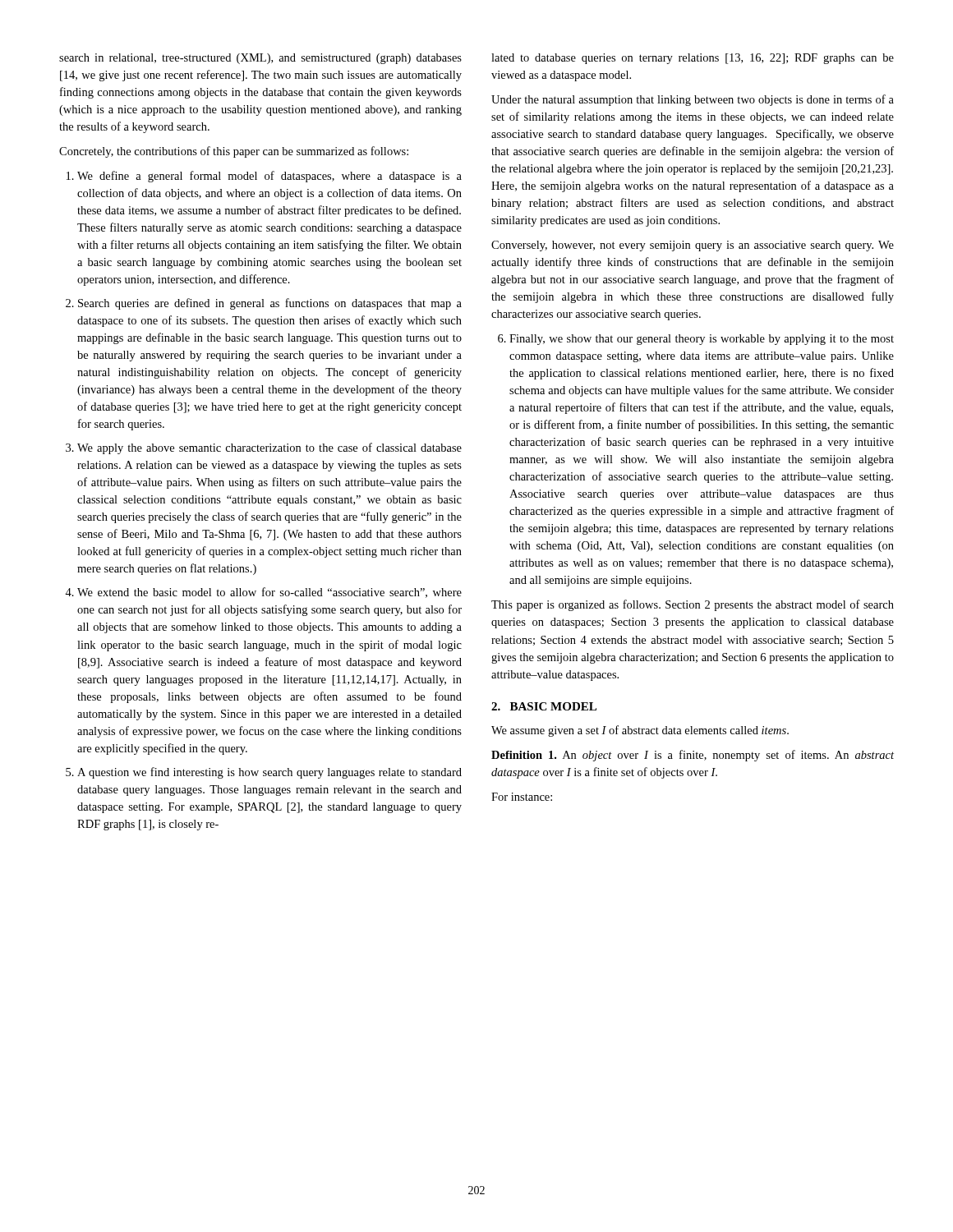Find the block on this page that starts "search in relational, tree-structured (XML), and semistructured"
Viewport: 953px width, 1232px height.
pyautogui.click(x=260, y=105)
